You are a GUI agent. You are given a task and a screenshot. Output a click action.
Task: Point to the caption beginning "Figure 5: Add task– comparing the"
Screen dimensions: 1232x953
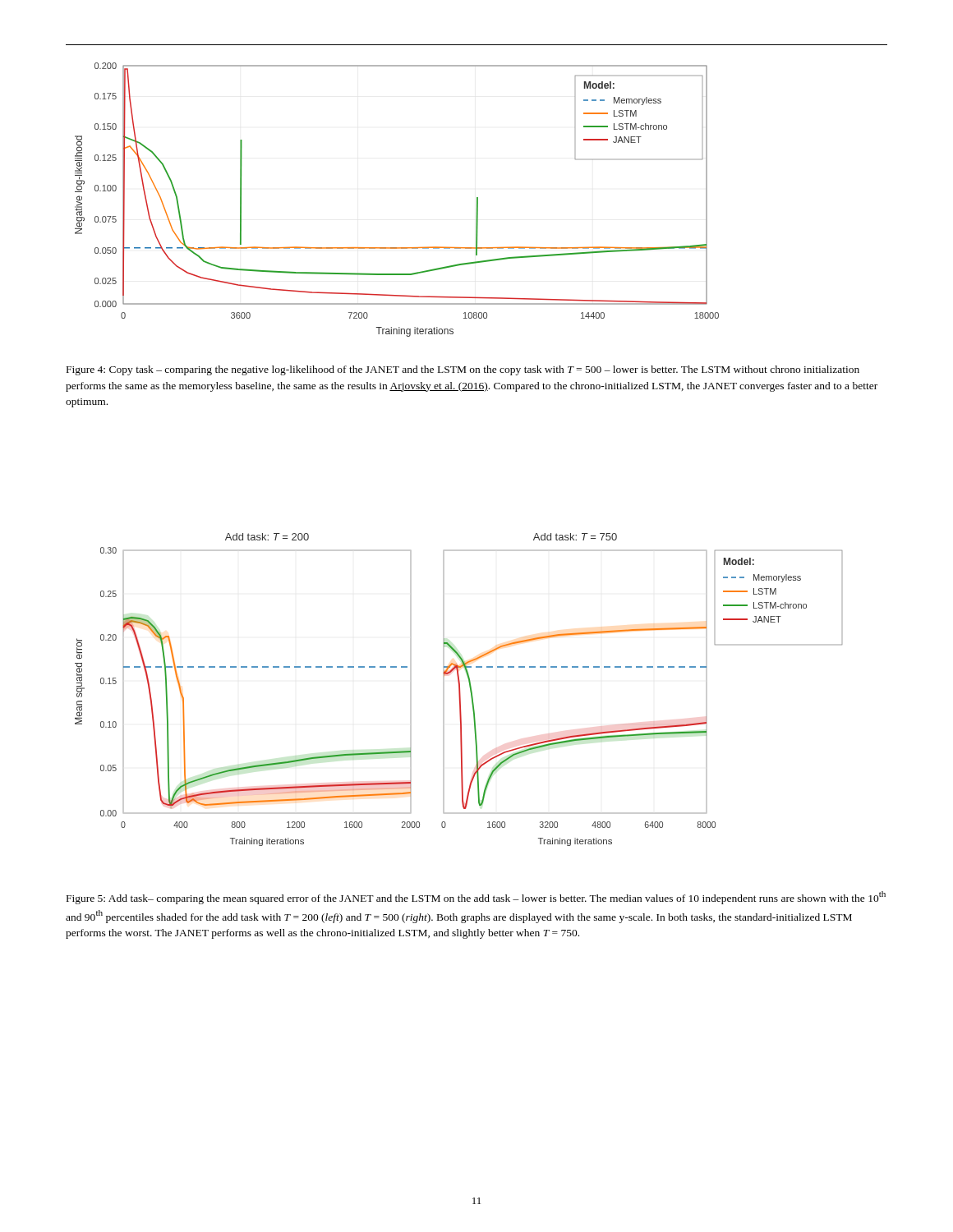coord(476,914)
